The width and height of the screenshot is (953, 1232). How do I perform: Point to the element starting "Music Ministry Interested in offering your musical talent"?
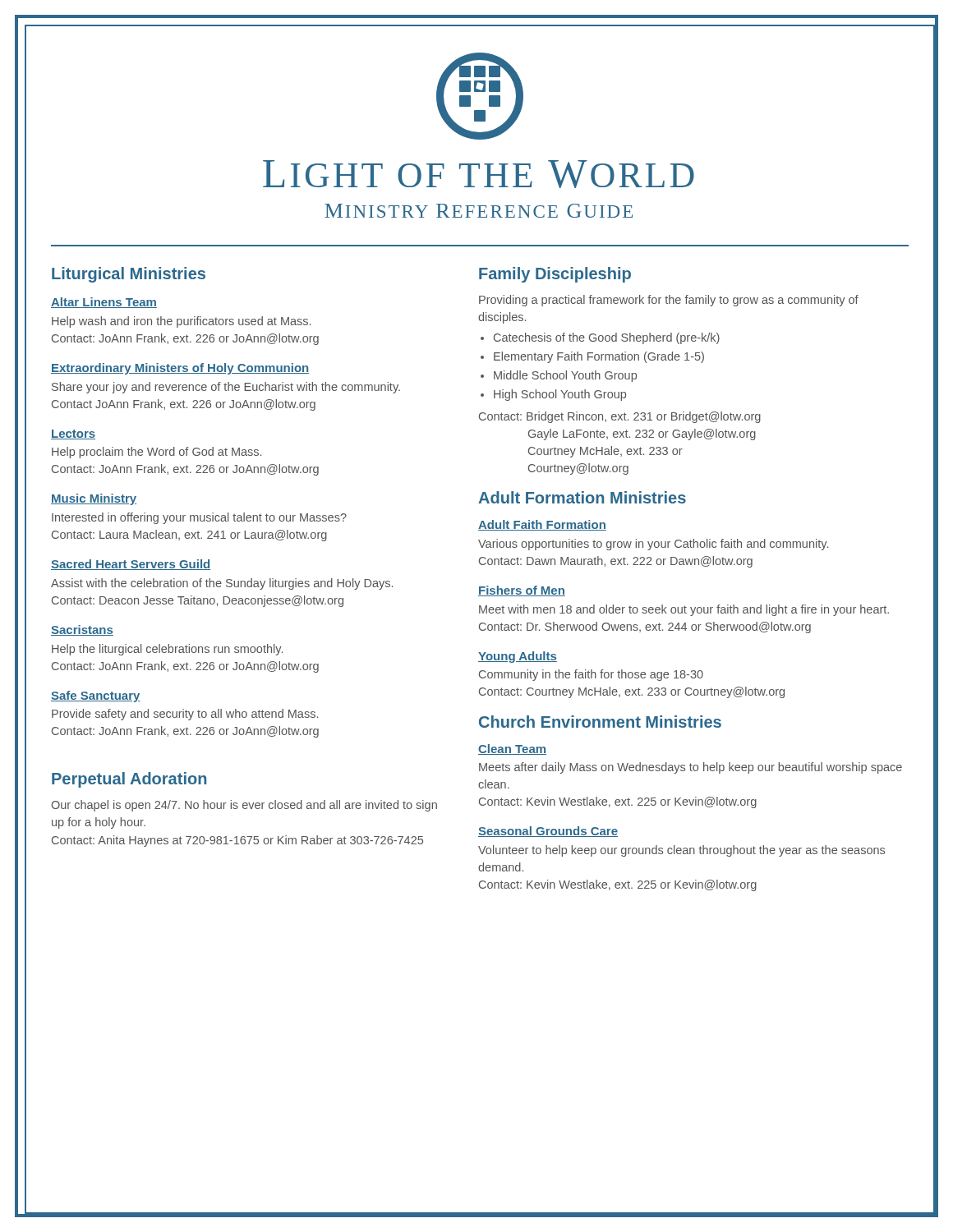(252, 516)
